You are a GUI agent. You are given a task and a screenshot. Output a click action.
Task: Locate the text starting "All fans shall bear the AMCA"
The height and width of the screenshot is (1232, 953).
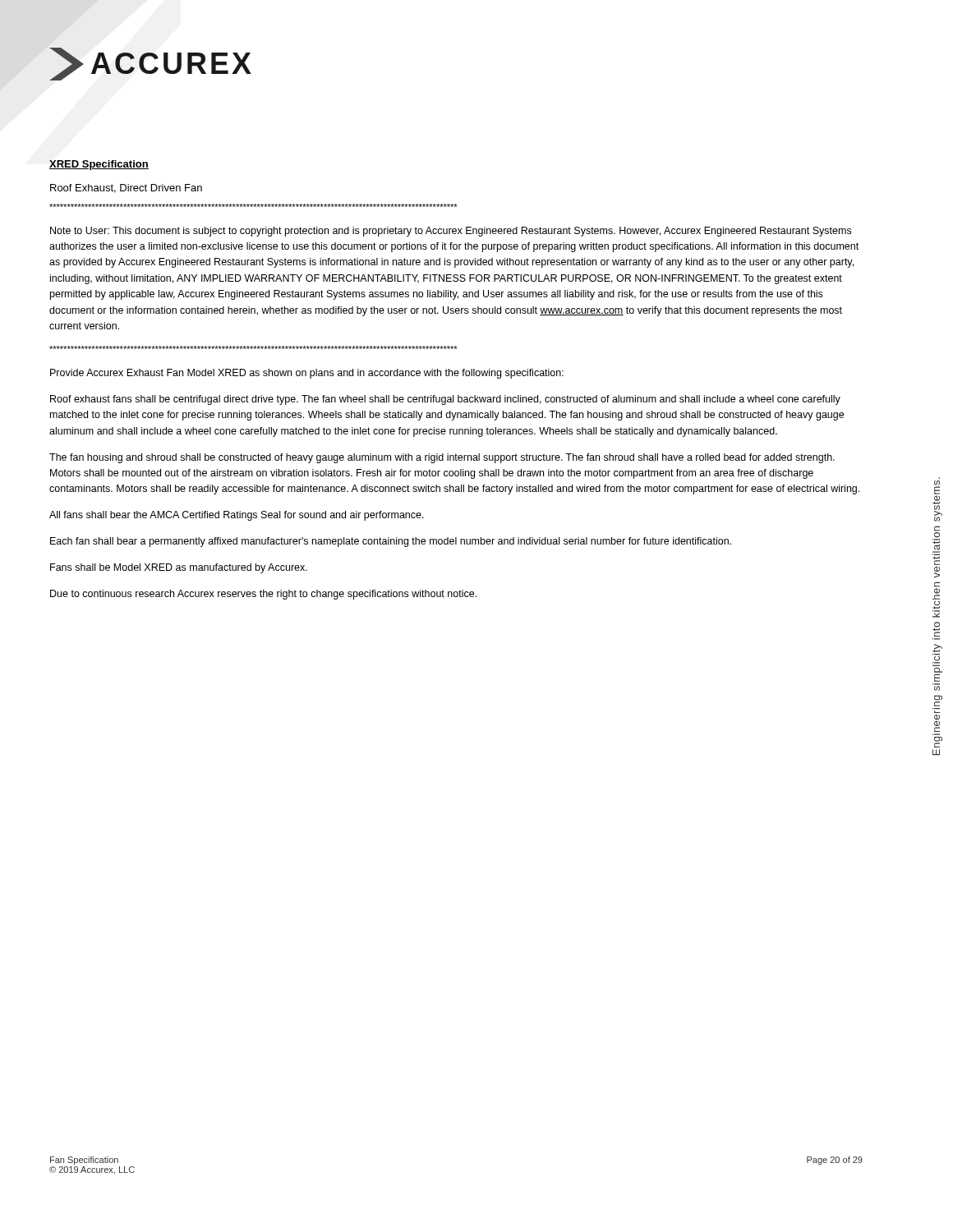237,516
